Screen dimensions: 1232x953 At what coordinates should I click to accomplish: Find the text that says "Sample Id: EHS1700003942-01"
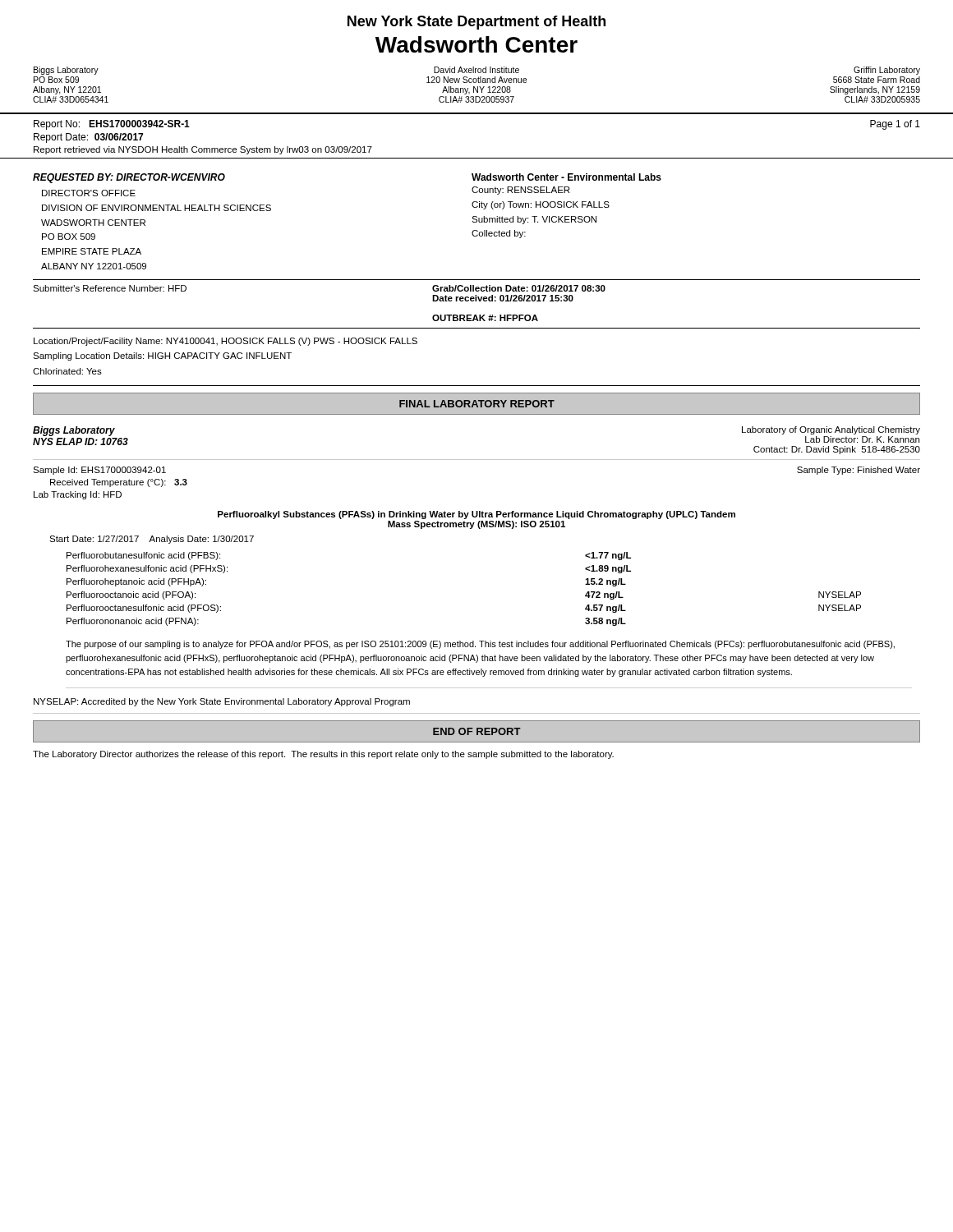(100, 470)
